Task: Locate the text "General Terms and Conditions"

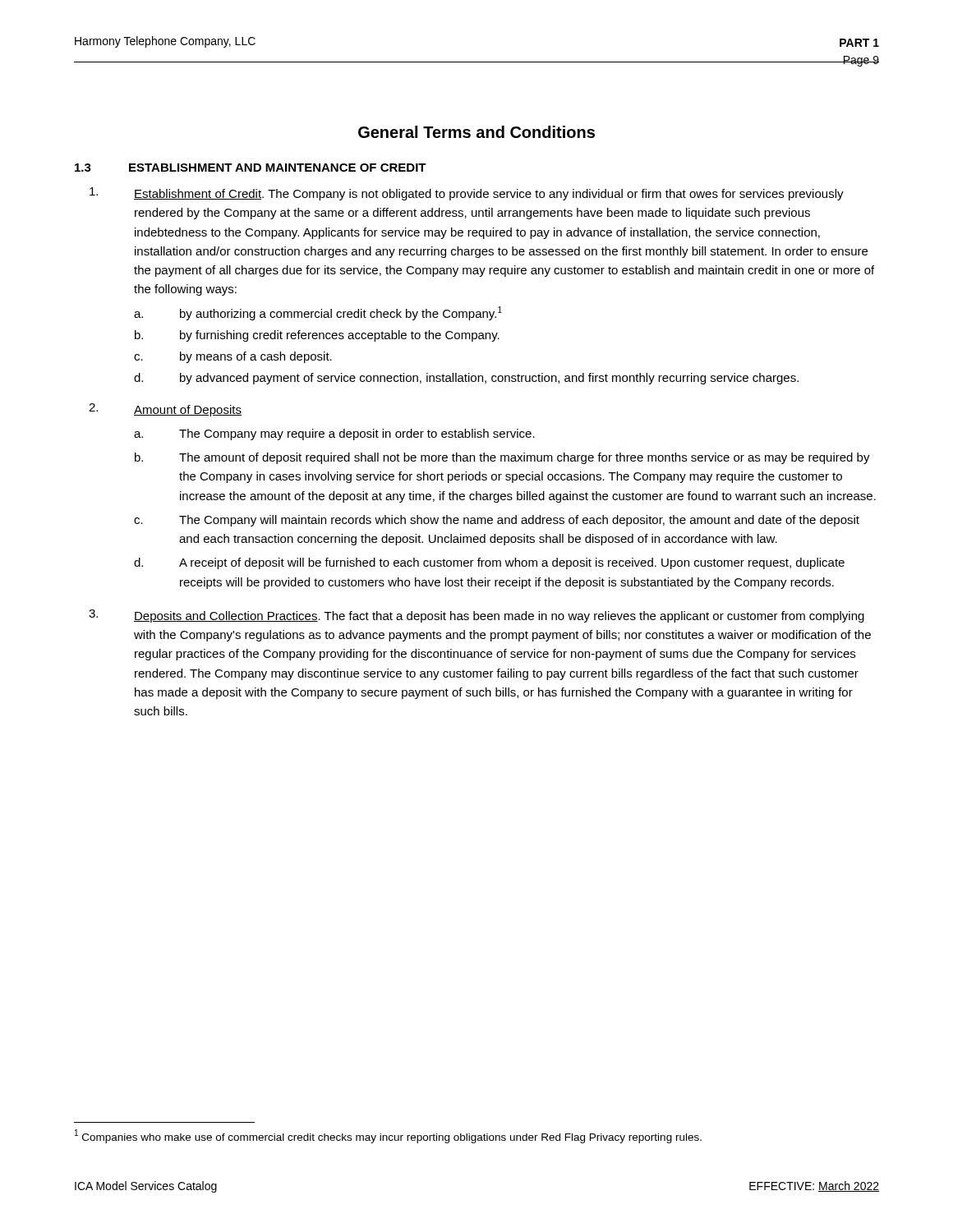Action: click(x=476, y=133)
